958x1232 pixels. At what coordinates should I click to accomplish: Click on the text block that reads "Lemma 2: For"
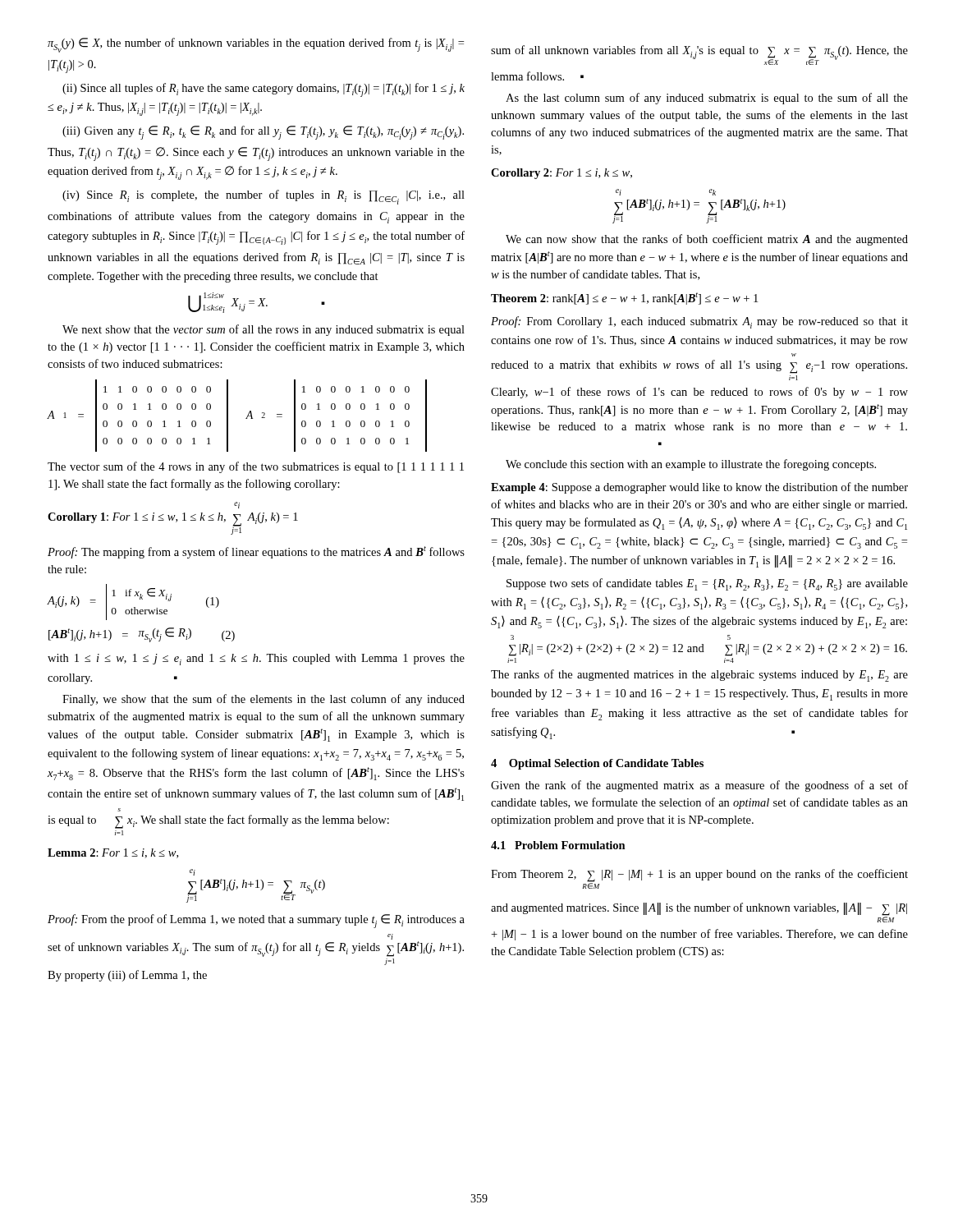pyautogui.click(x=256, y=875)
